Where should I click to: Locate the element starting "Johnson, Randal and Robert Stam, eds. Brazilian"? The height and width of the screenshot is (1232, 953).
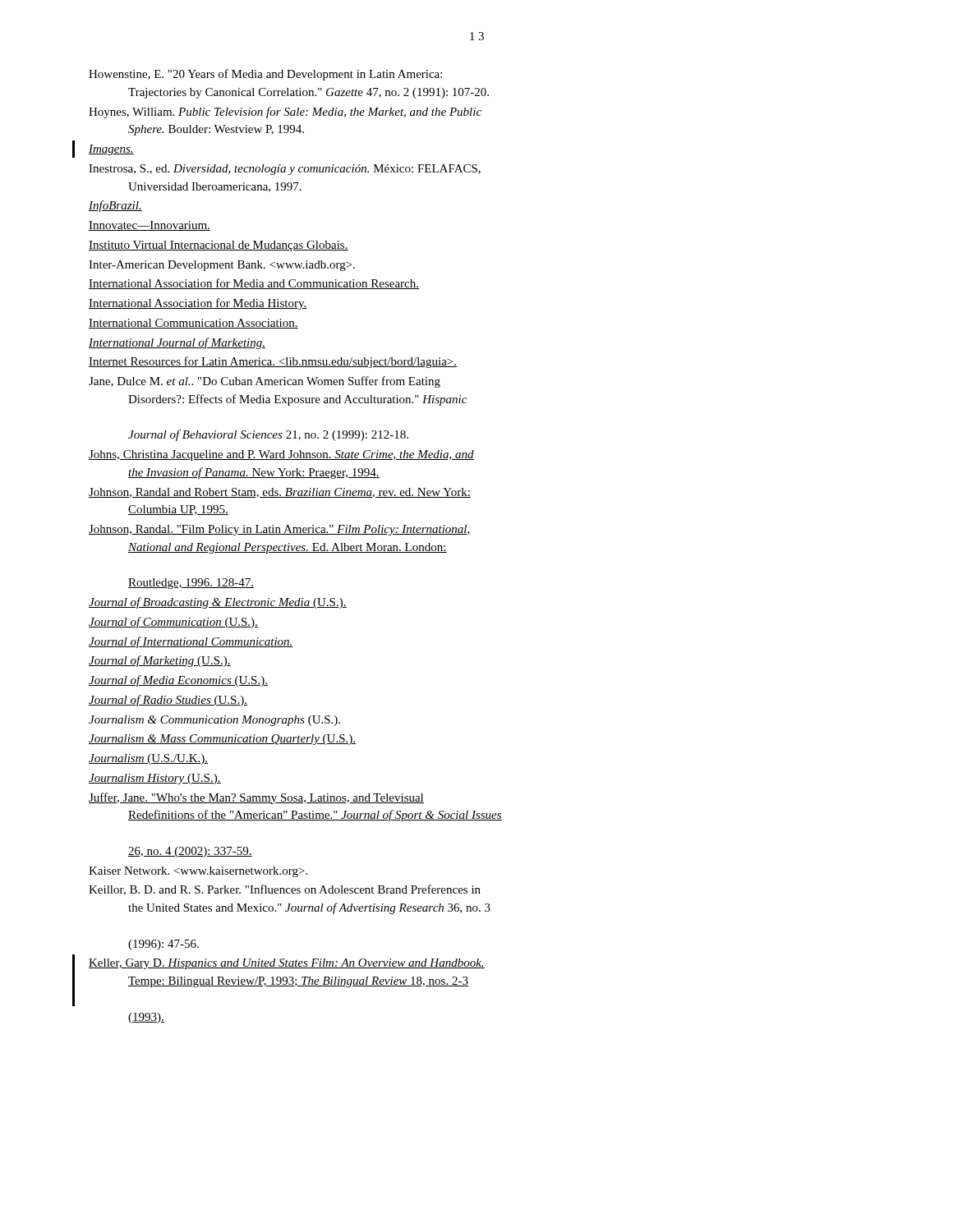280,493
